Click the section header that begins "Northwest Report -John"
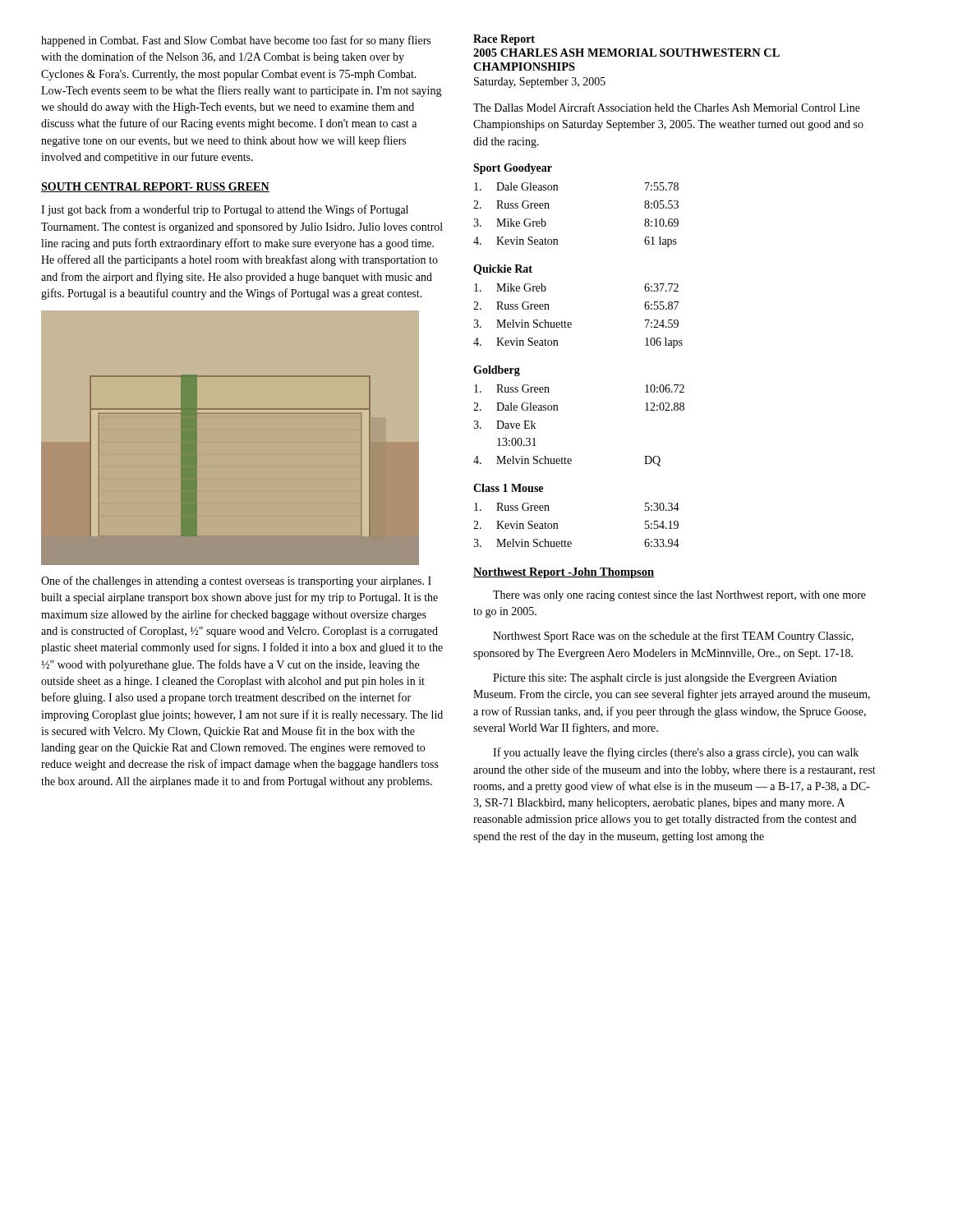The width and height of the screenshot is (953, 1232). 564,572
